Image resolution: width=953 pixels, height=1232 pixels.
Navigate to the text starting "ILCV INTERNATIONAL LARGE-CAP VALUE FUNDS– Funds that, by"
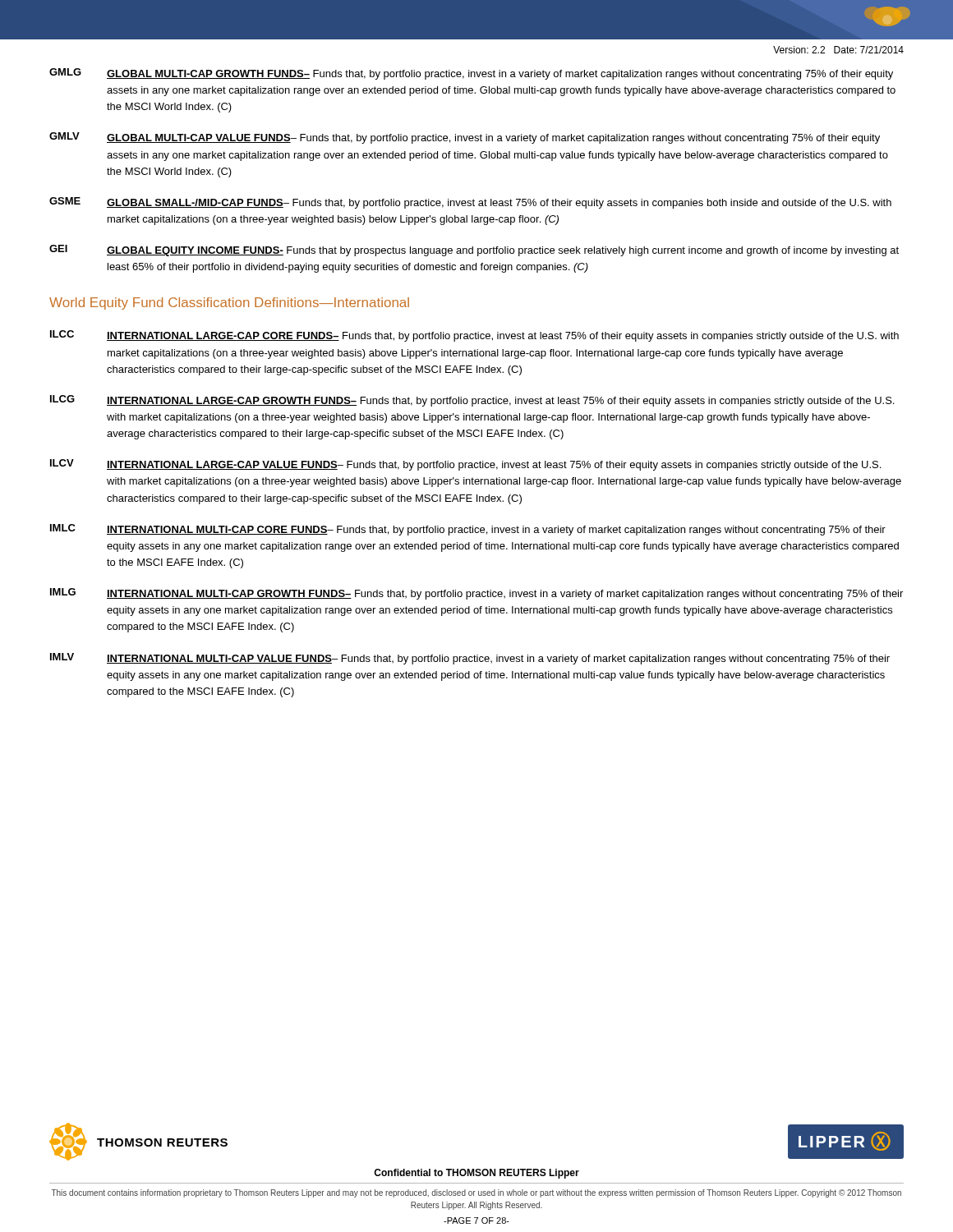476,482
